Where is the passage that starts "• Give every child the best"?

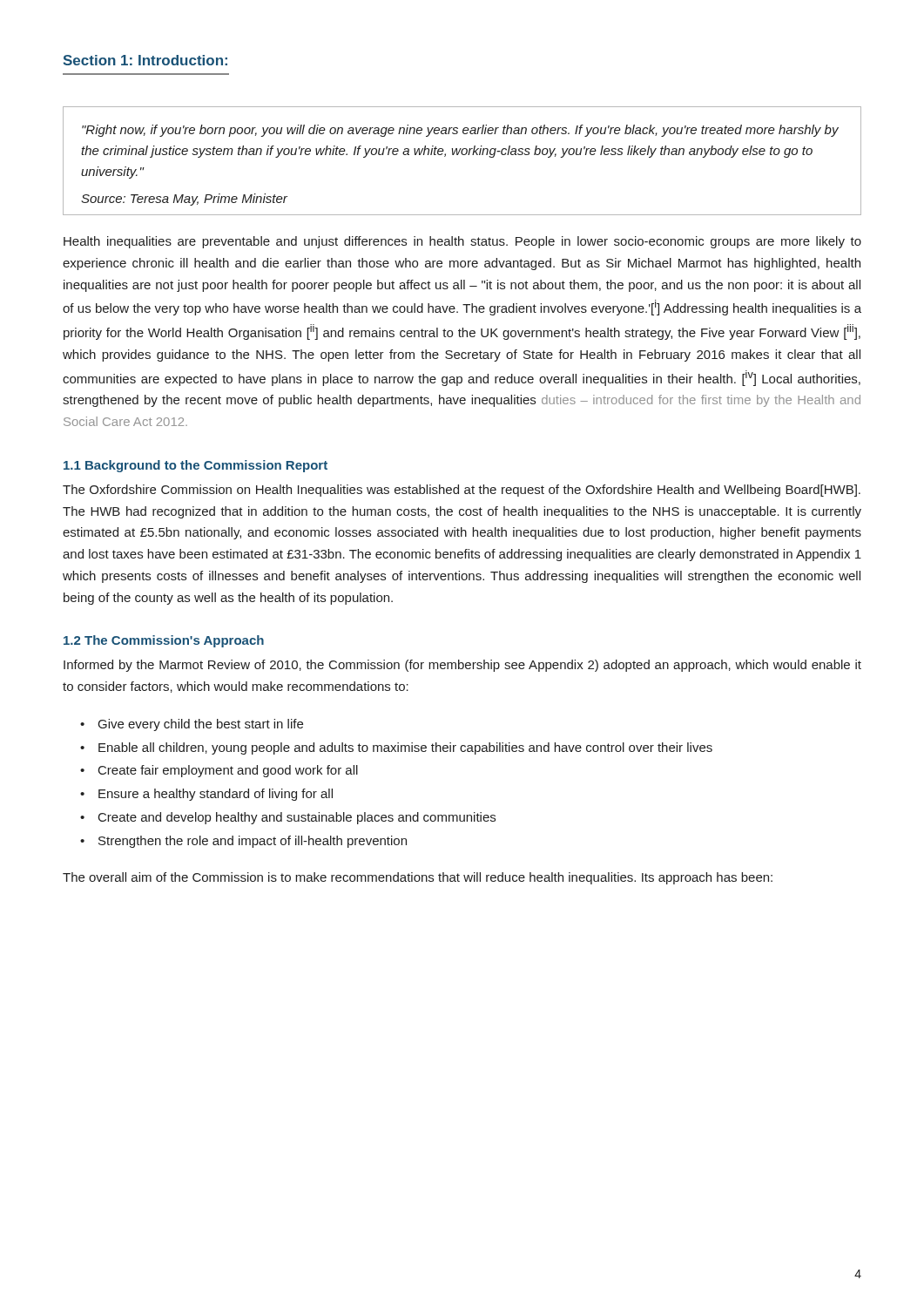tap(192, 725)
